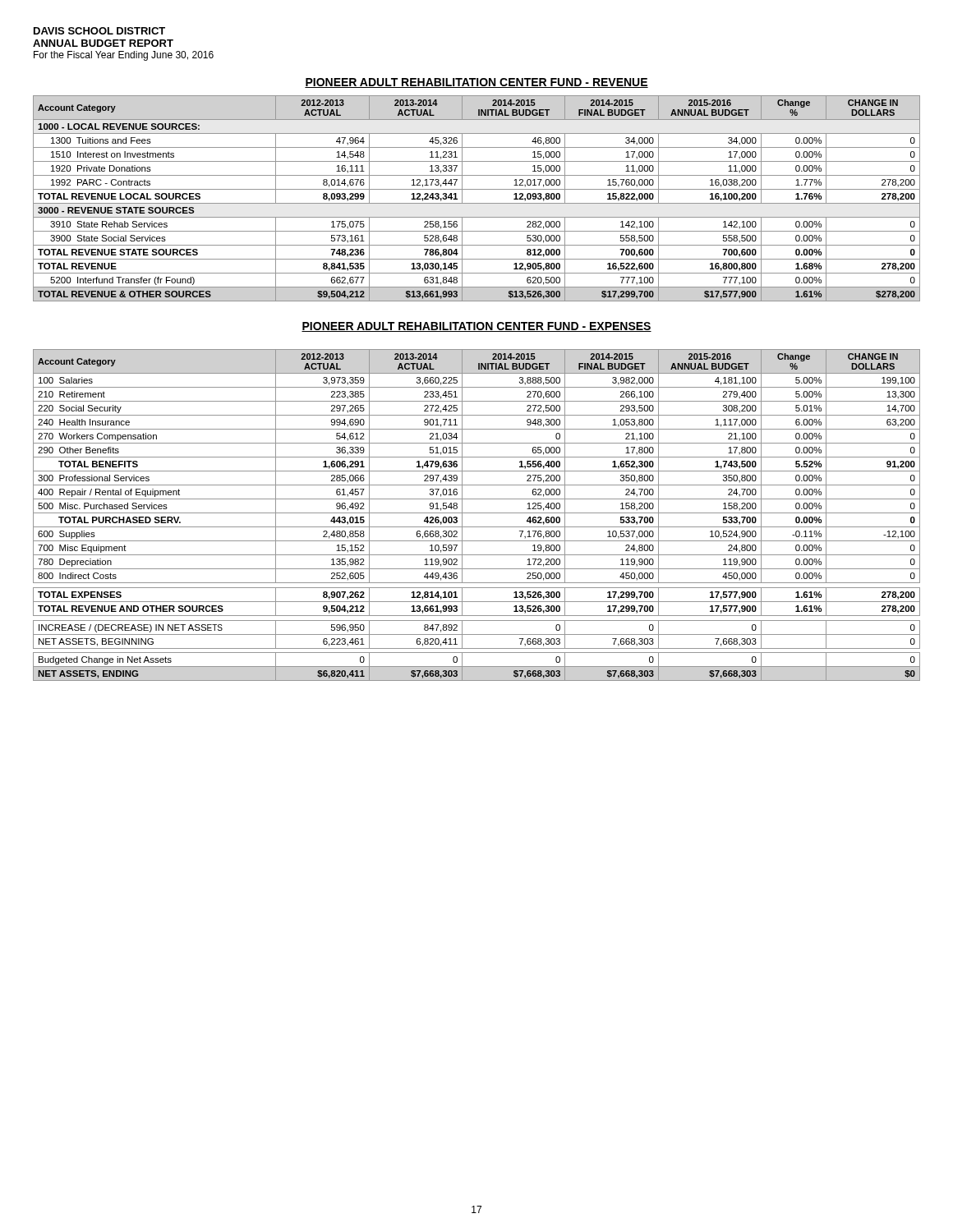This screenshot has height=1232, width=953.
Task: Find the table that mentions "1300 Tuitions and Fees"
Action: pos(476,198)
